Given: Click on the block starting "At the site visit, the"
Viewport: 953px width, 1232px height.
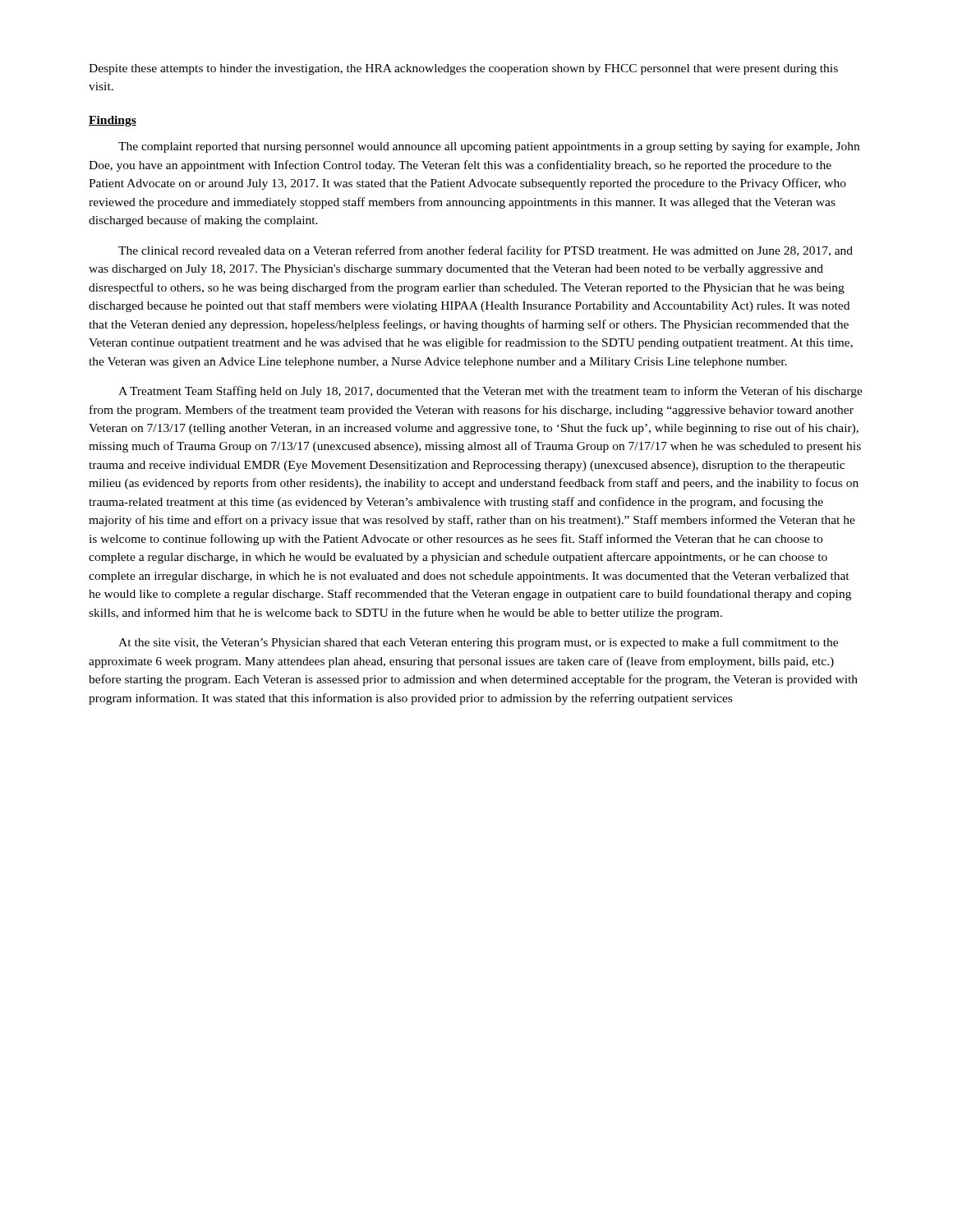Looking at the screenshot, I should tap(473, 670).
